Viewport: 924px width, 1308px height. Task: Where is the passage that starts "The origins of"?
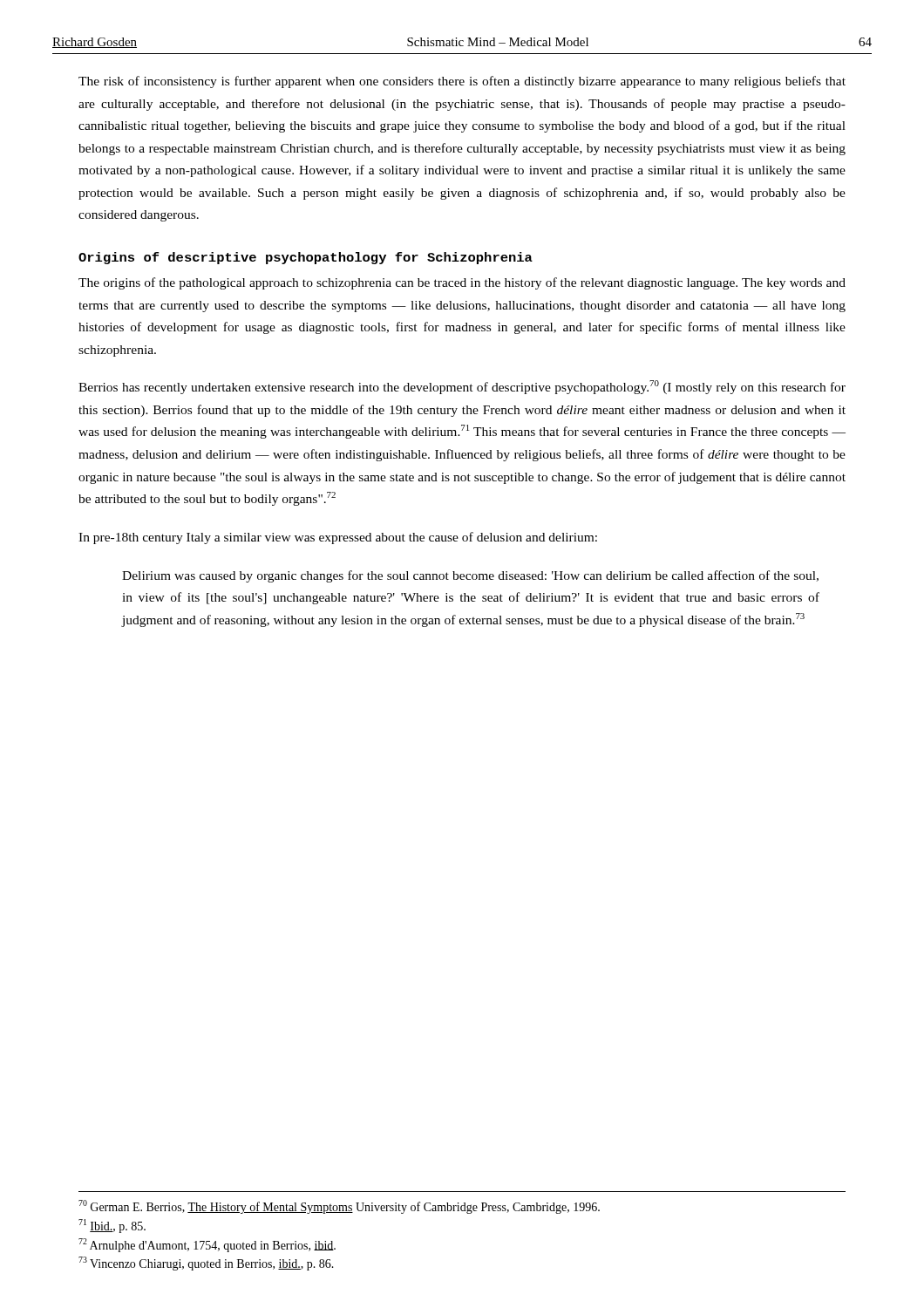coord(462,315)
